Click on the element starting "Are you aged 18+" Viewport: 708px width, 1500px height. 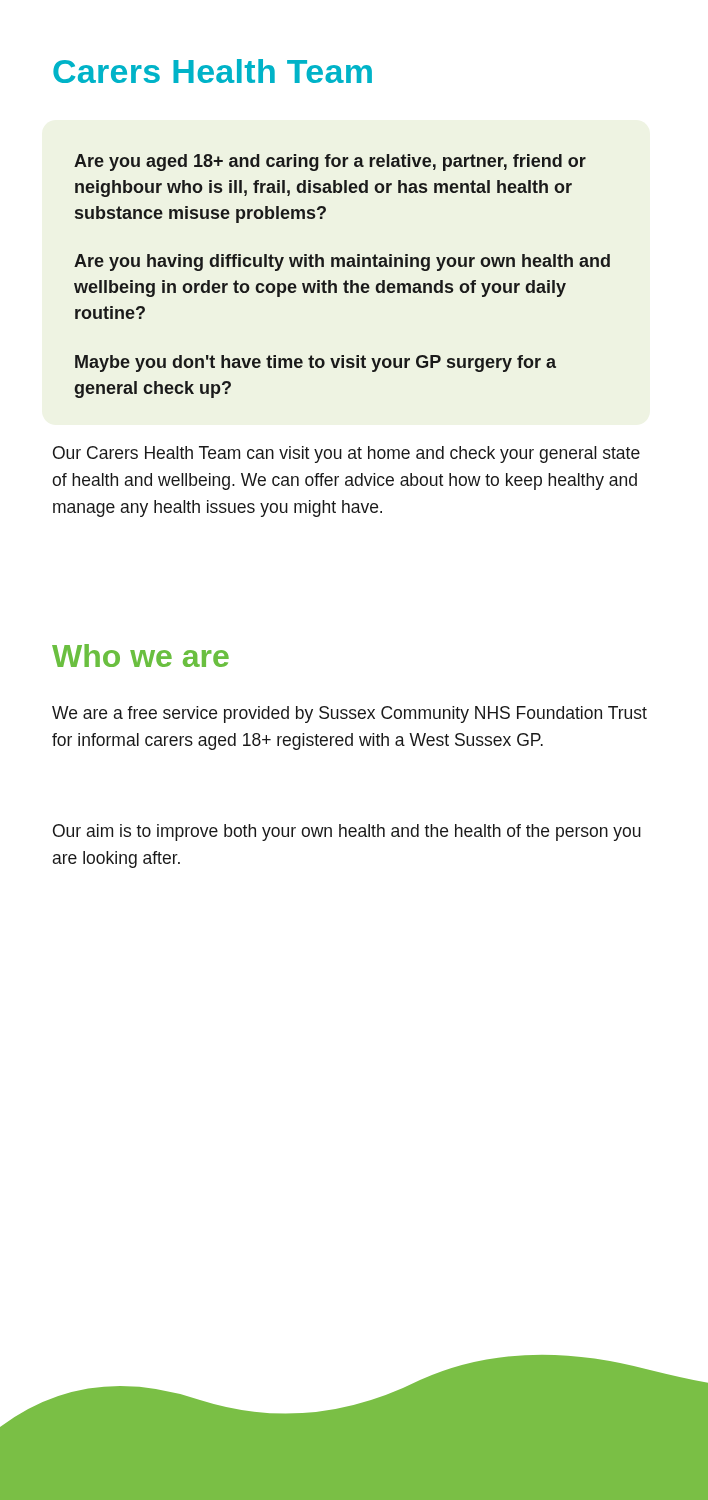click(346, 274)
